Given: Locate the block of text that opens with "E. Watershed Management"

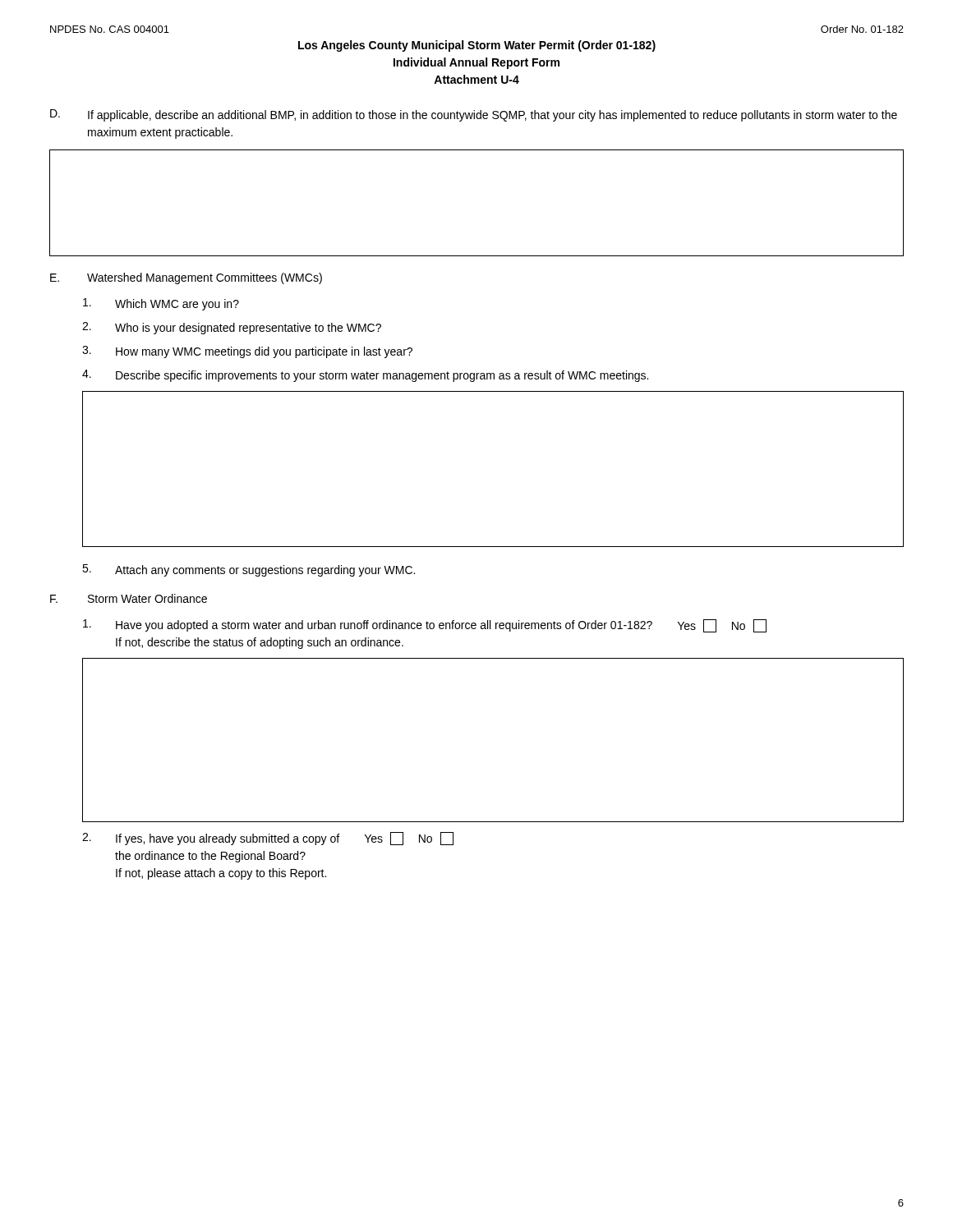Looking at the screenshot, I should 186,278.
